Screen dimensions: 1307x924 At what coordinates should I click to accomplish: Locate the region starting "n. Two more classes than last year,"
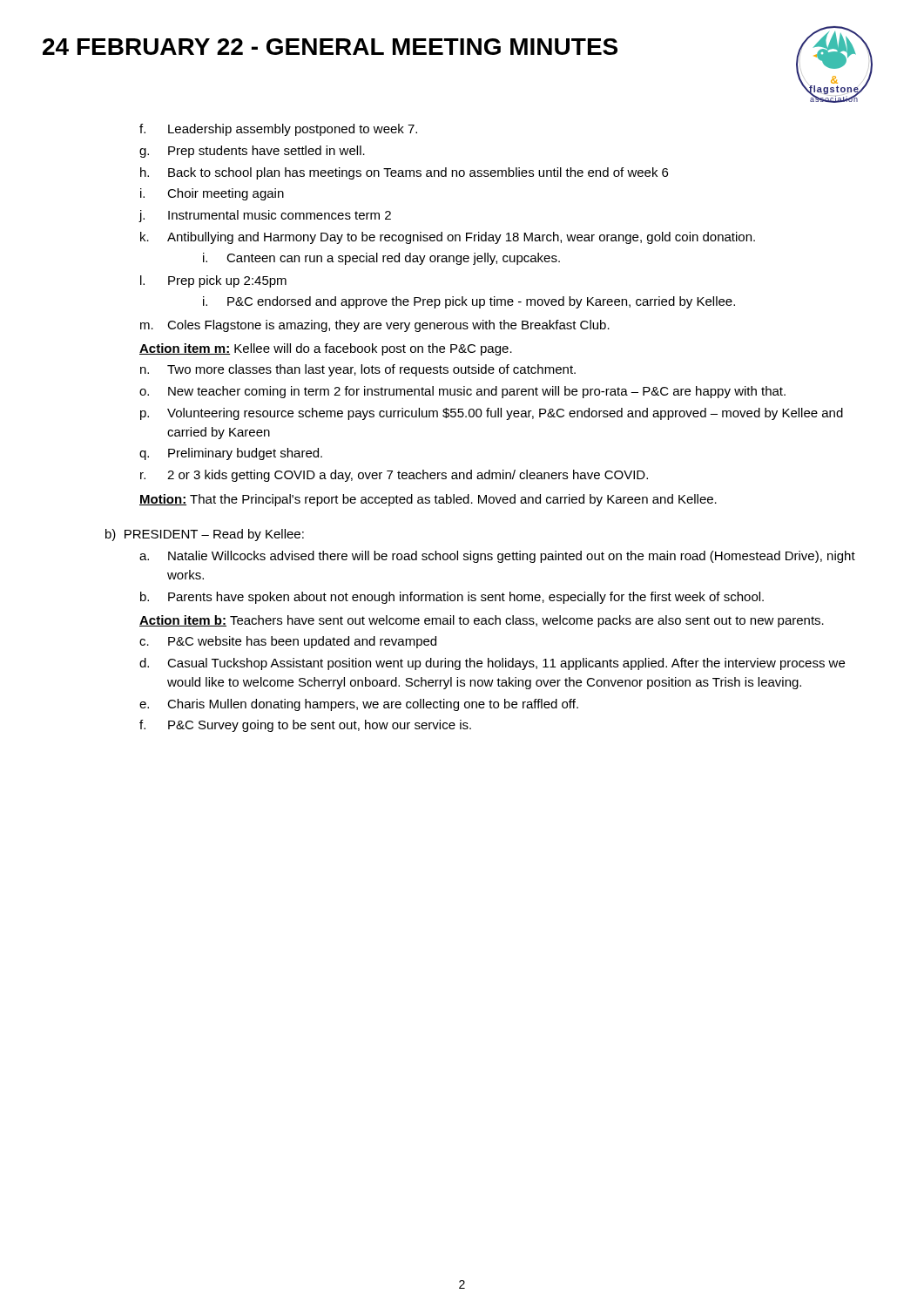coord(506,370)
